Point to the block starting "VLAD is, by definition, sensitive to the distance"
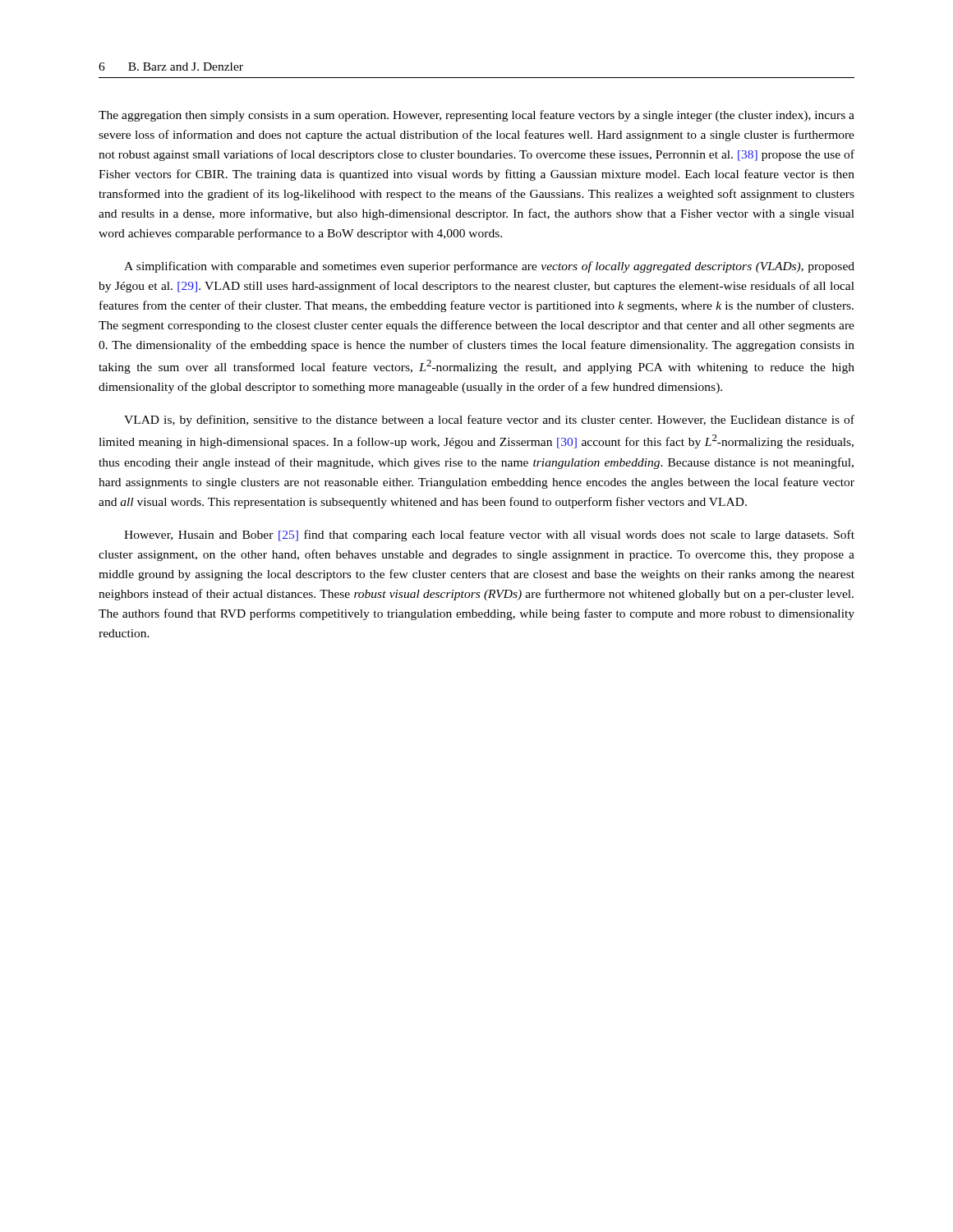Screen dimensions: 1232x953 point(476,461)
